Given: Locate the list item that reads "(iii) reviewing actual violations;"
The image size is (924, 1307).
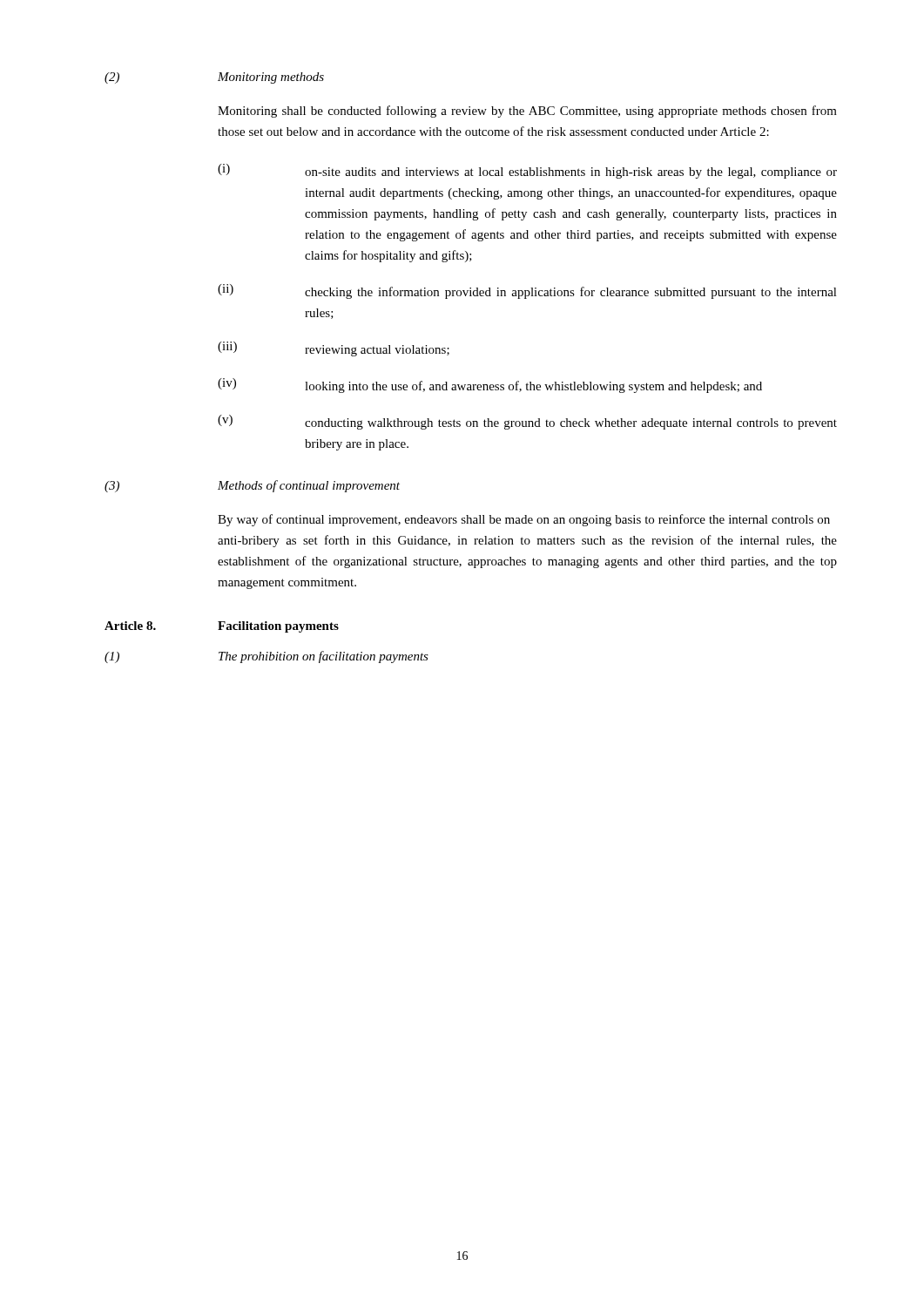Looking at the screenshot, I should [x=334, y=349].
